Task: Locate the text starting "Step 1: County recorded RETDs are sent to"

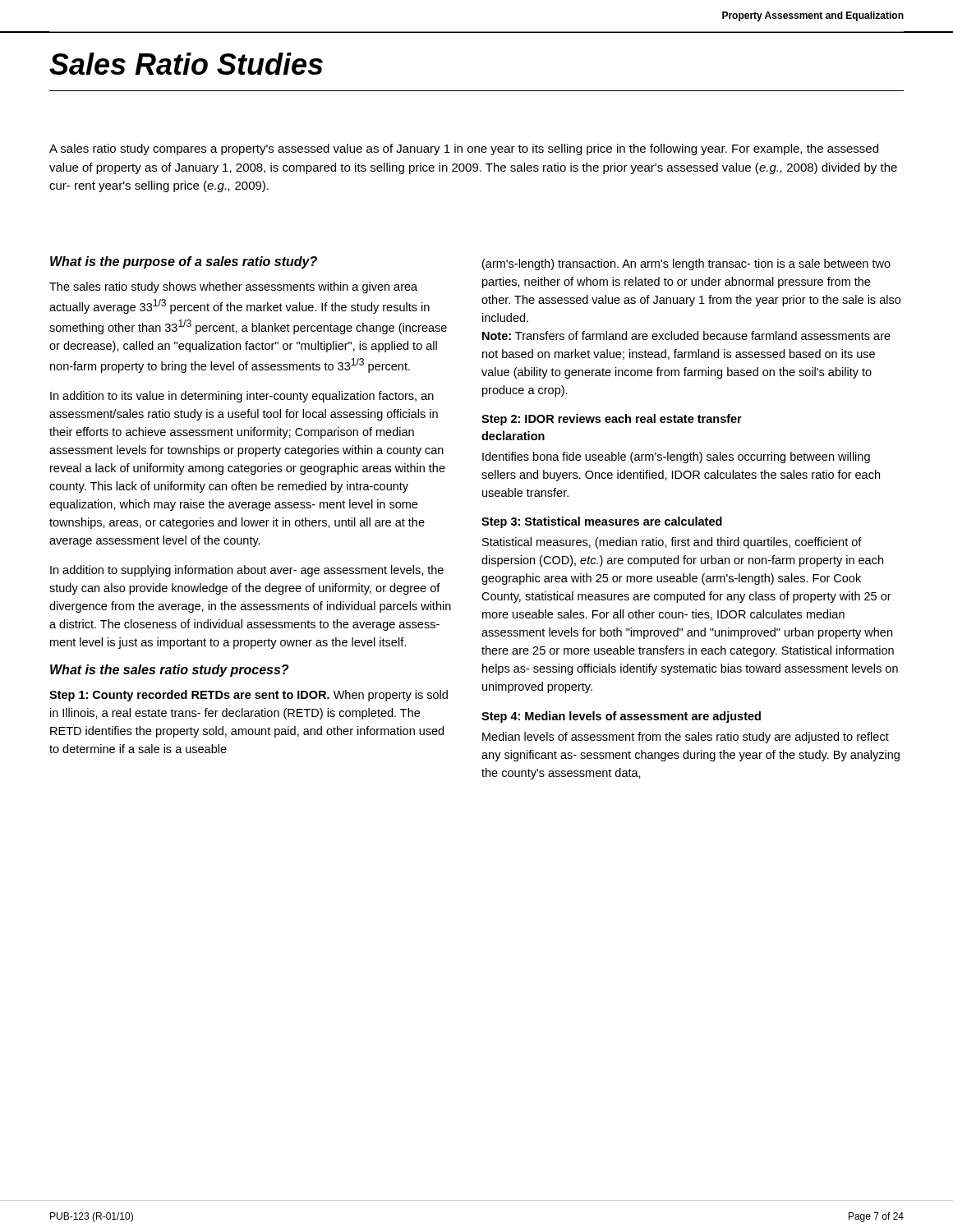Action: 251,722
